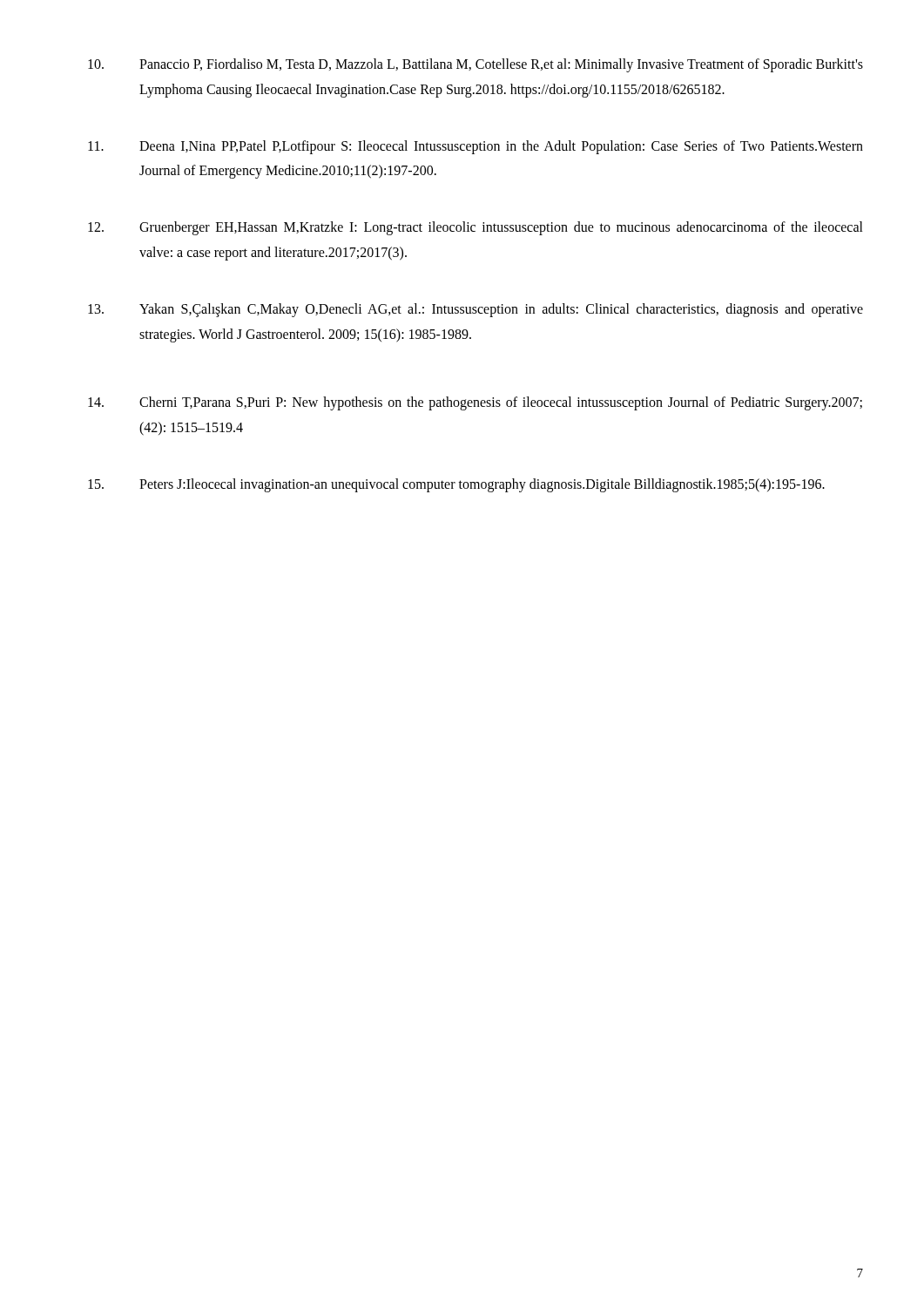Click on the passage starting "12. Gruenberger EH,Hassan M,Kratzke I: Long-tract ileocolic intussusception"
This screenshot has height=1307, width=924.
pyautogui.click(x=475, y=240)
